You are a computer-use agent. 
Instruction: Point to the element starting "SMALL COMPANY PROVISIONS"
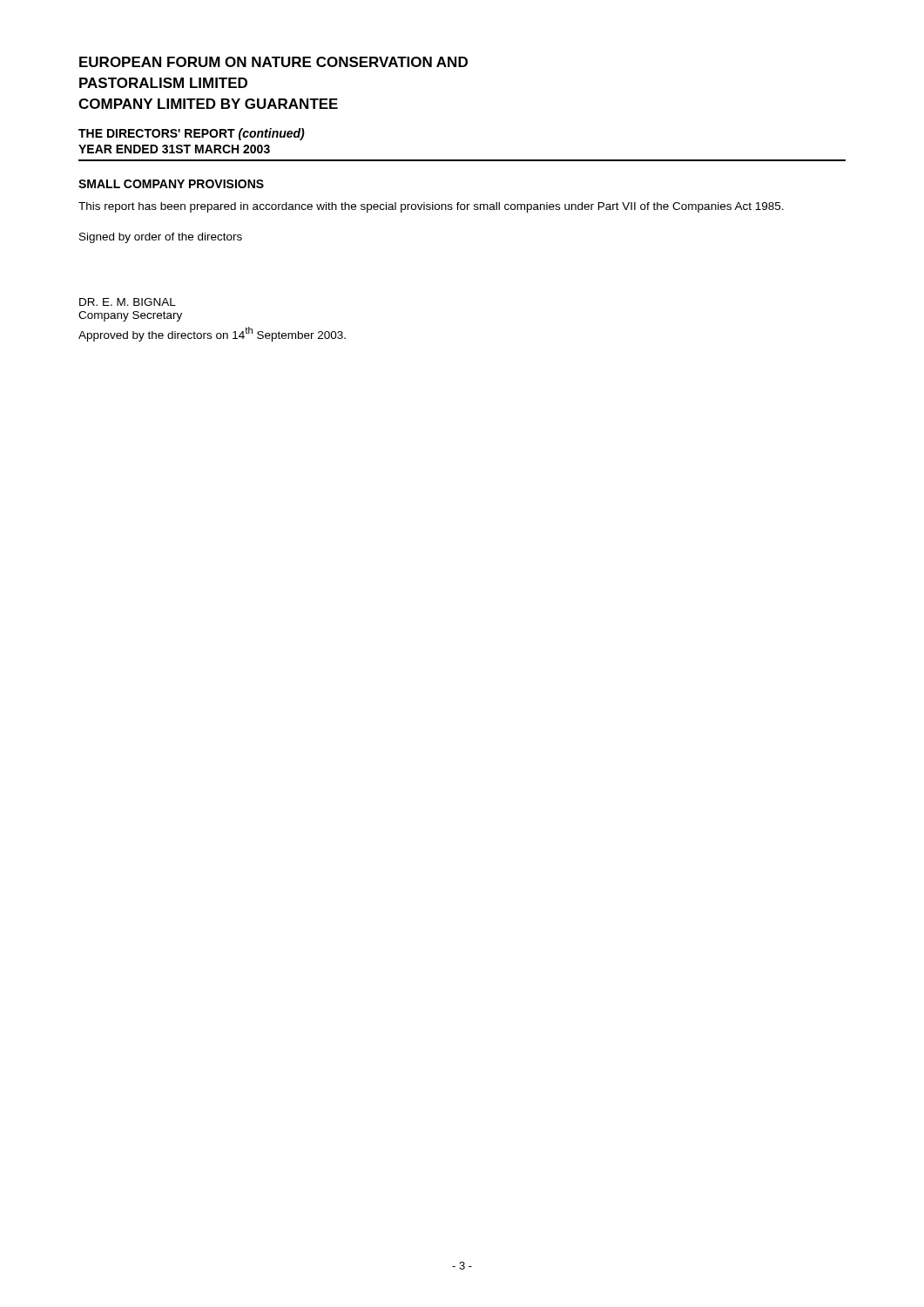coord(171,184)
